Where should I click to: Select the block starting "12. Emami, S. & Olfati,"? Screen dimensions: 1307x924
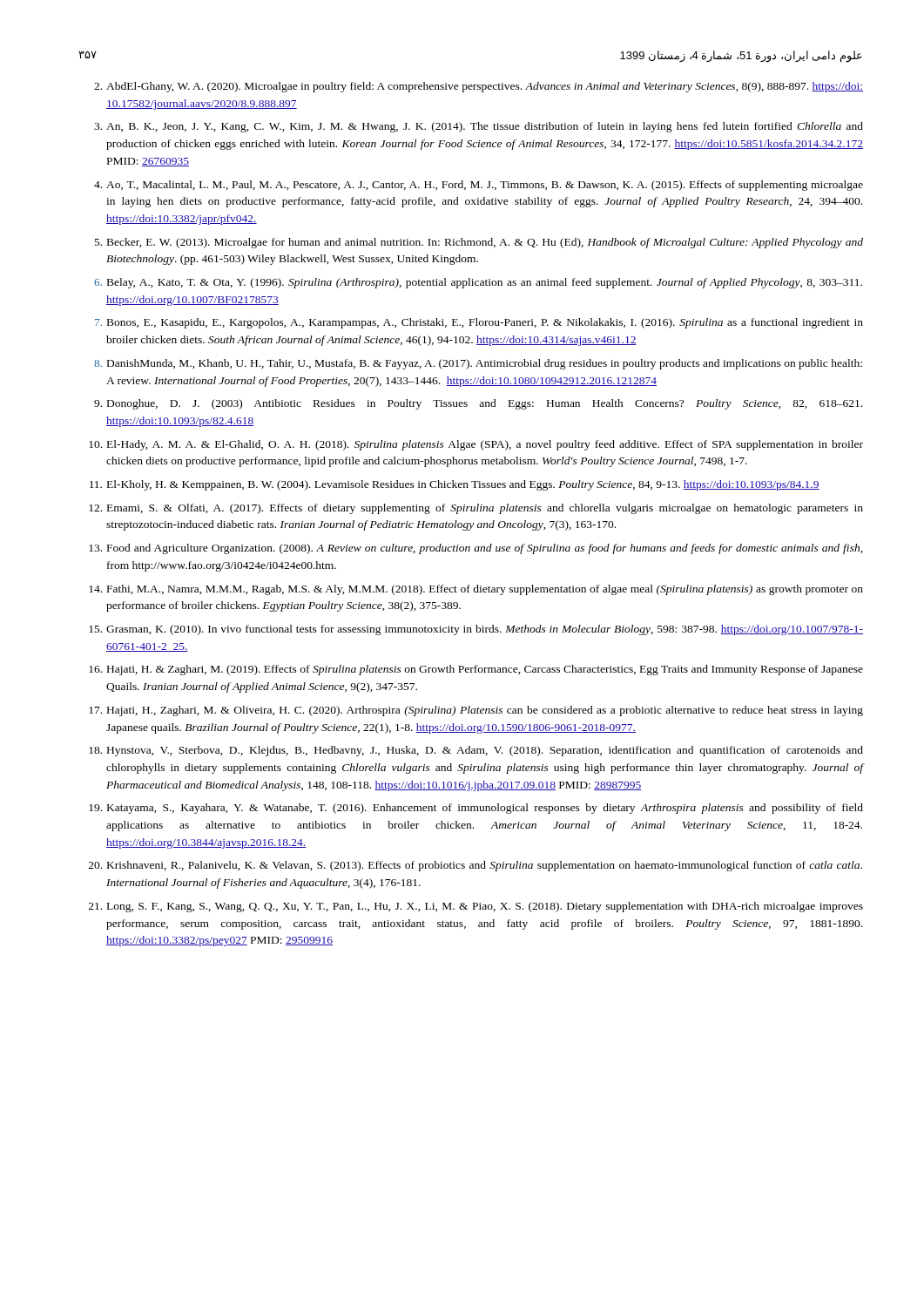tap(471, 516)
